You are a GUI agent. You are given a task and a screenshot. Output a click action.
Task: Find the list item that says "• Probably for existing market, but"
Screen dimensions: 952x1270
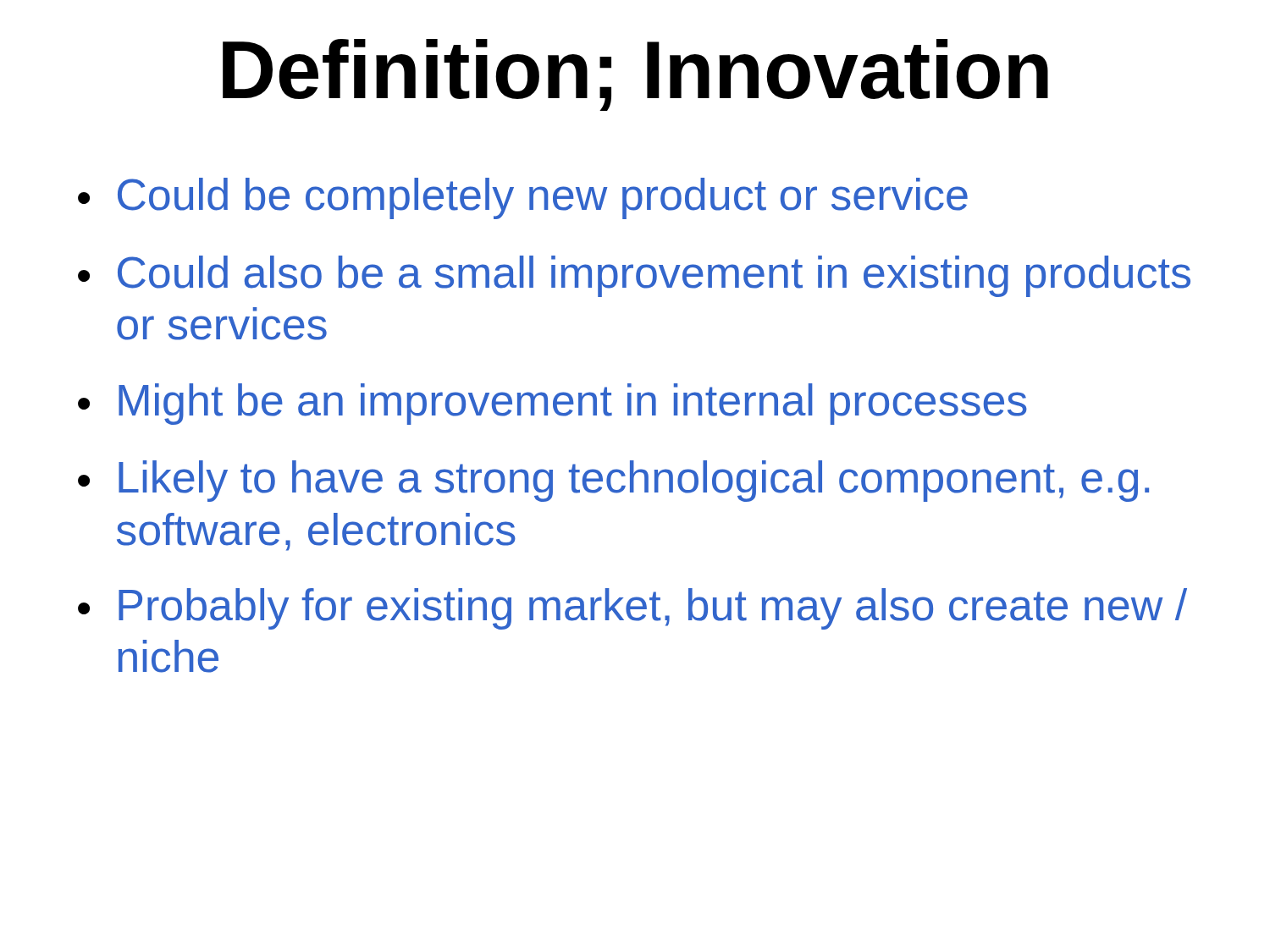pos(639,632)
